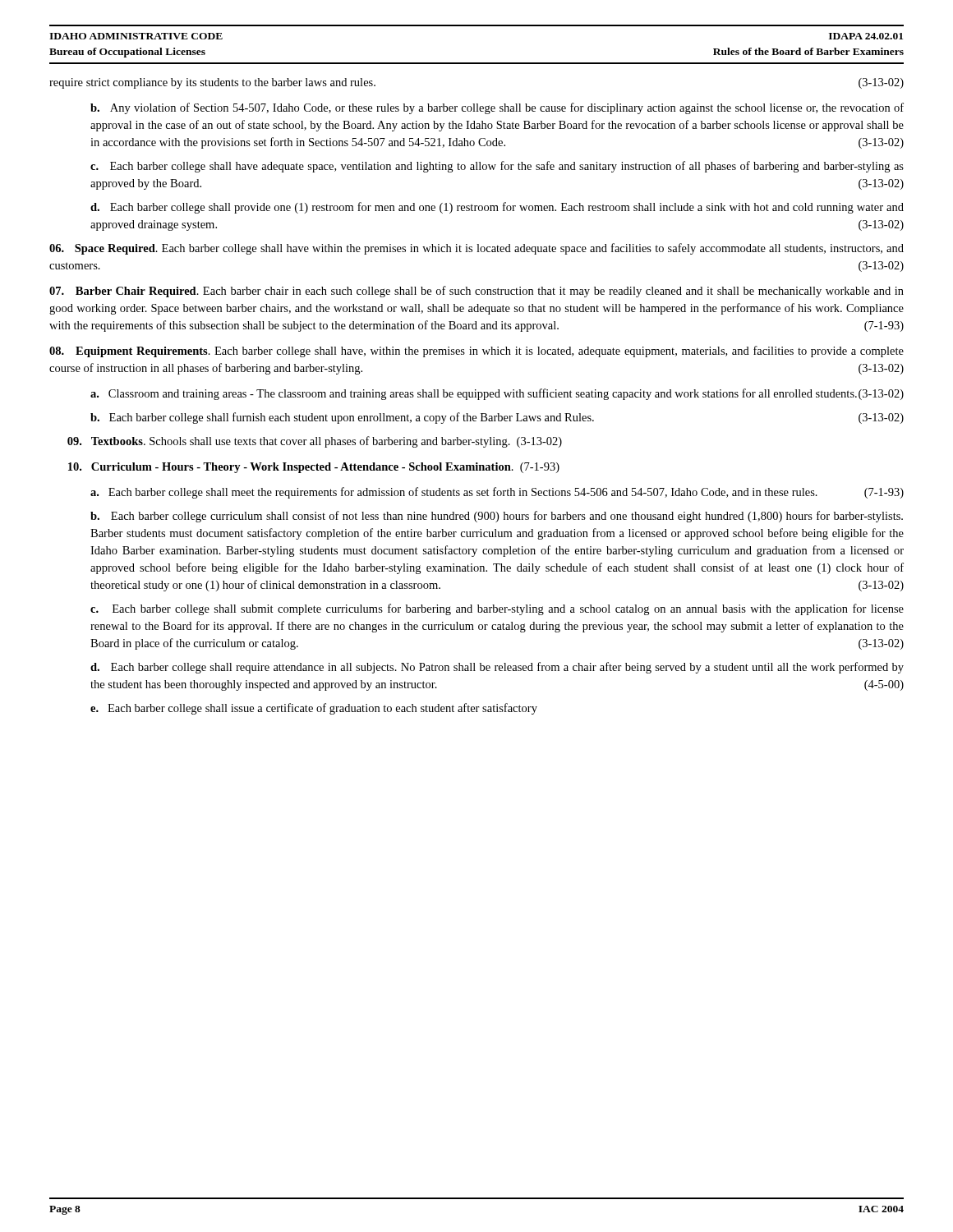Locate the text block that says "b. Any violation of Section 54-507, Idaho Code,"
Viewport: 953px width, 1232px height.
(x=497, y=126)
